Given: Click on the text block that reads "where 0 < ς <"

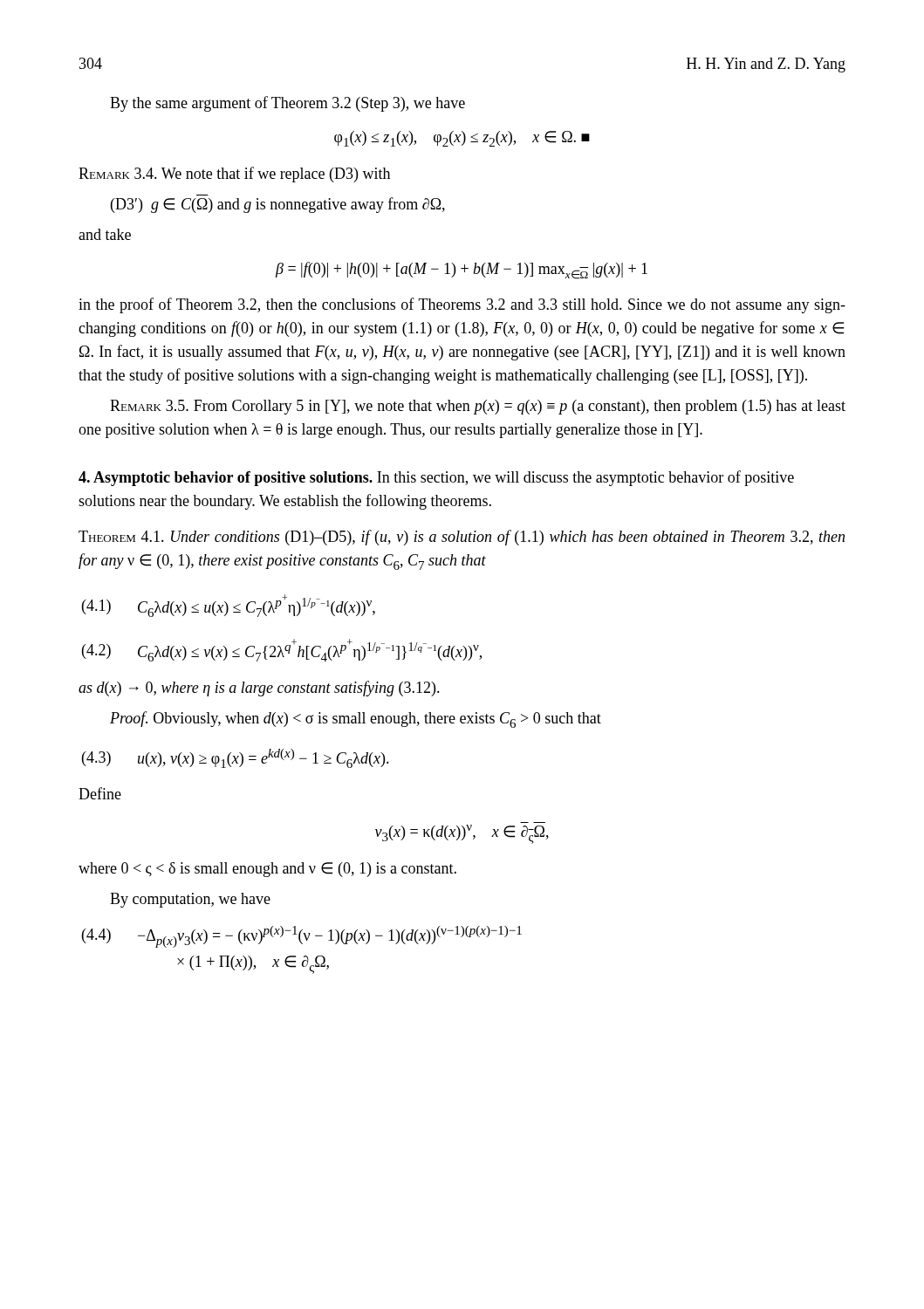Looking at the screenshot, I should tap(267, 870).
